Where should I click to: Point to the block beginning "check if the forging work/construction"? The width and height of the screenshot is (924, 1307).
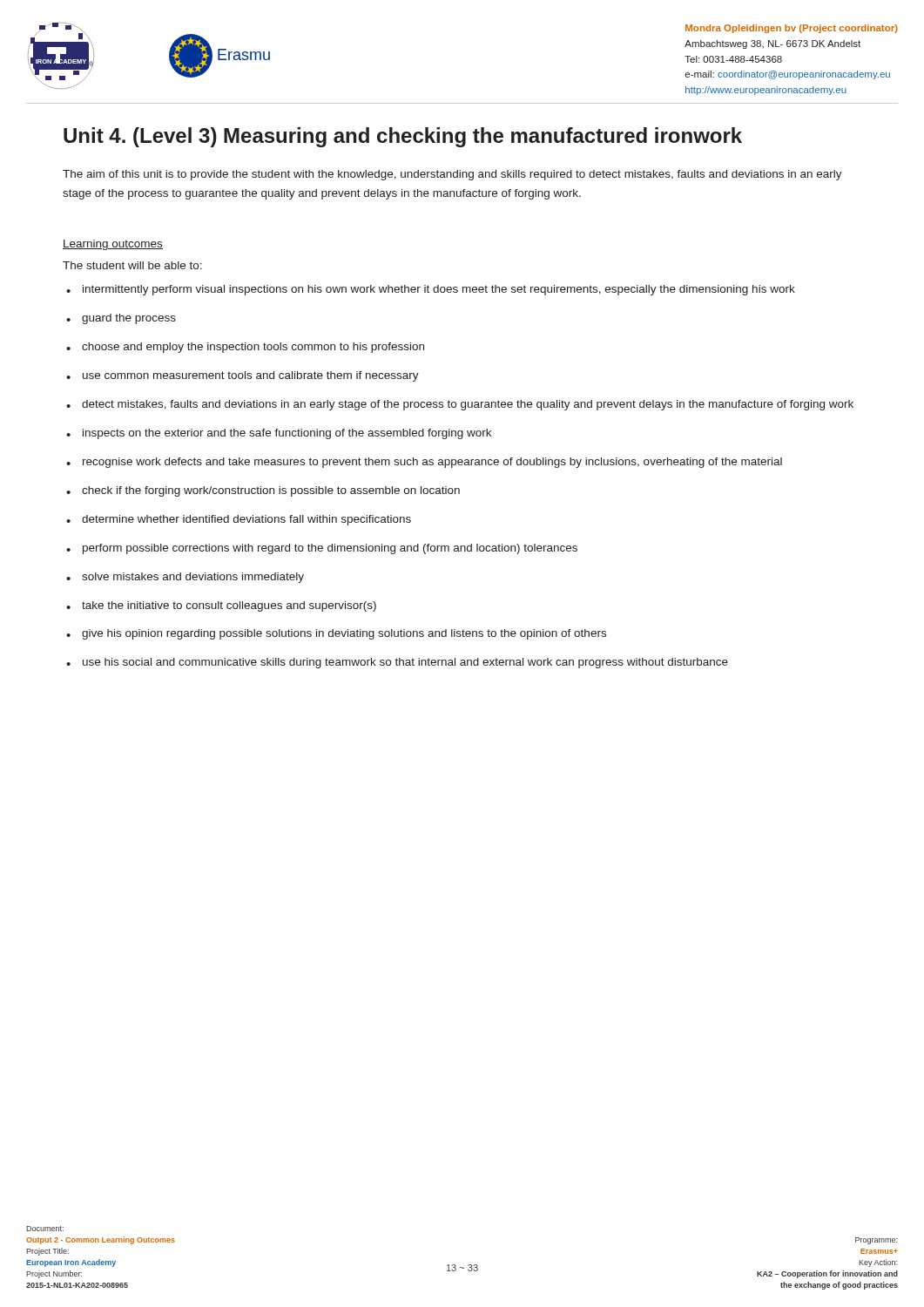[x=271, y=490]
